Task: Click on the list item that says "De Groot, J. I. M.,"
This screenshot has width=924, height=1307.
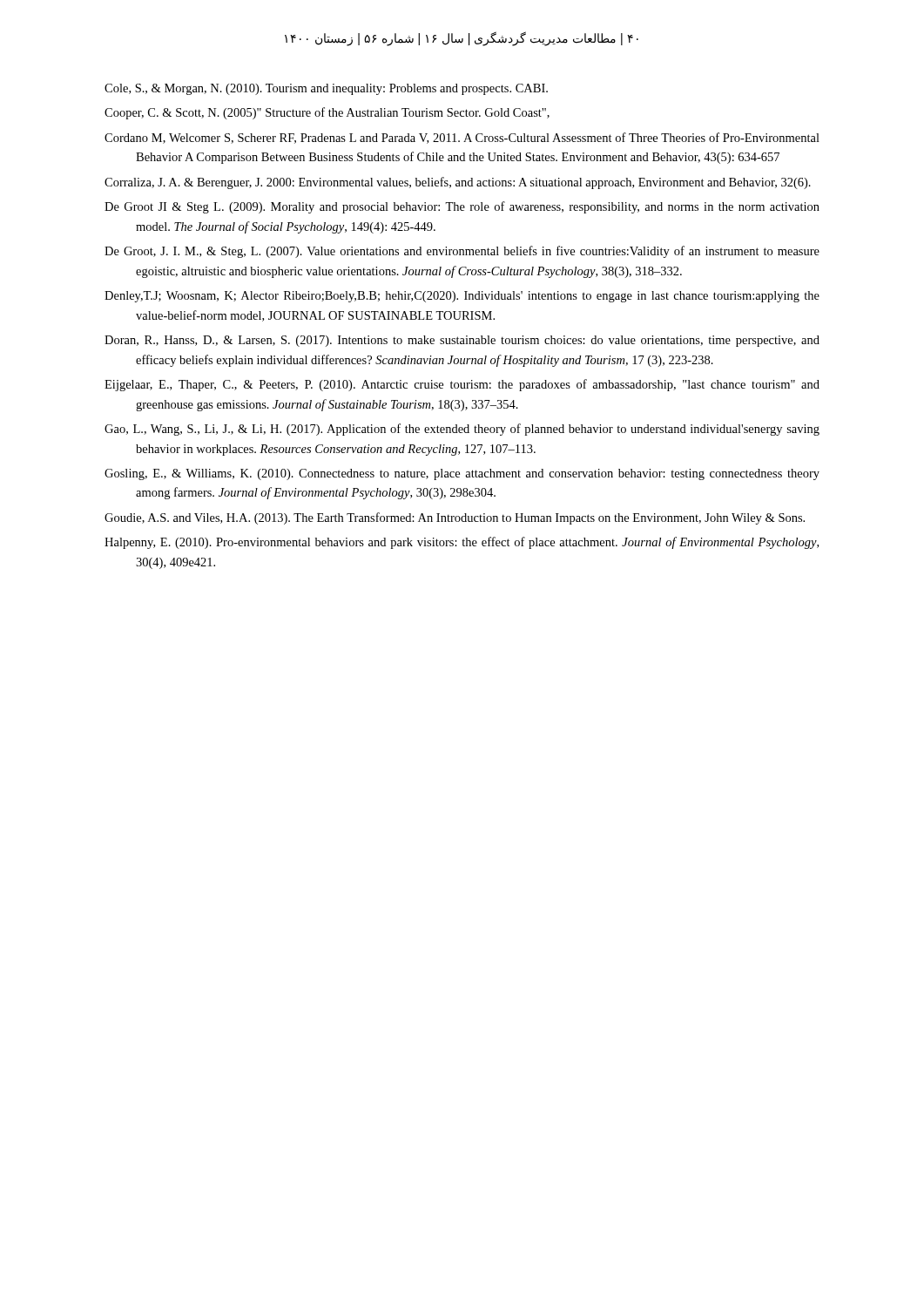Action: click(x=462, y=261)
